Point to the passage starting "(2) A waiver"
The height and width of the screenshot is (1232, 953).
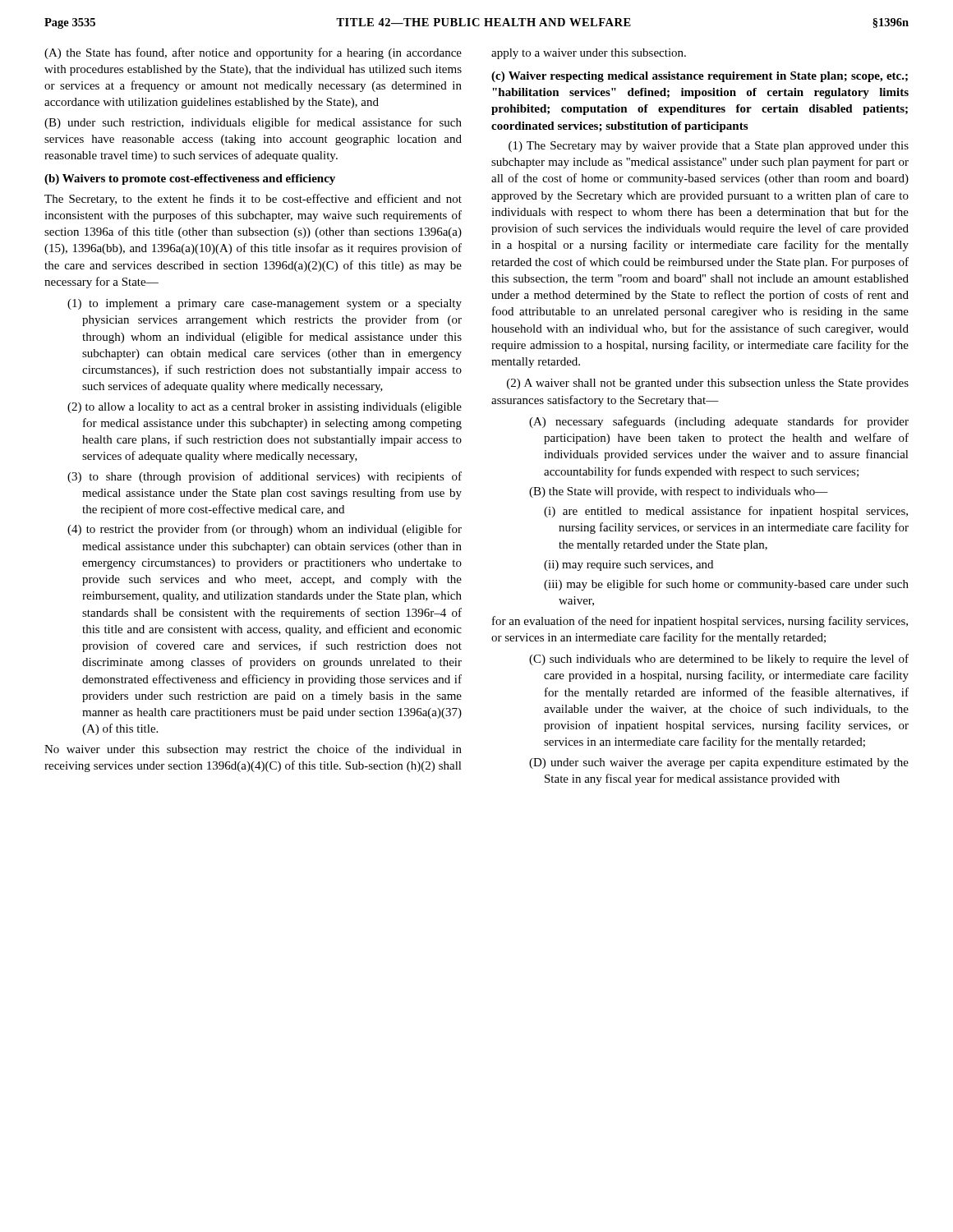click(x=700, y=391)
